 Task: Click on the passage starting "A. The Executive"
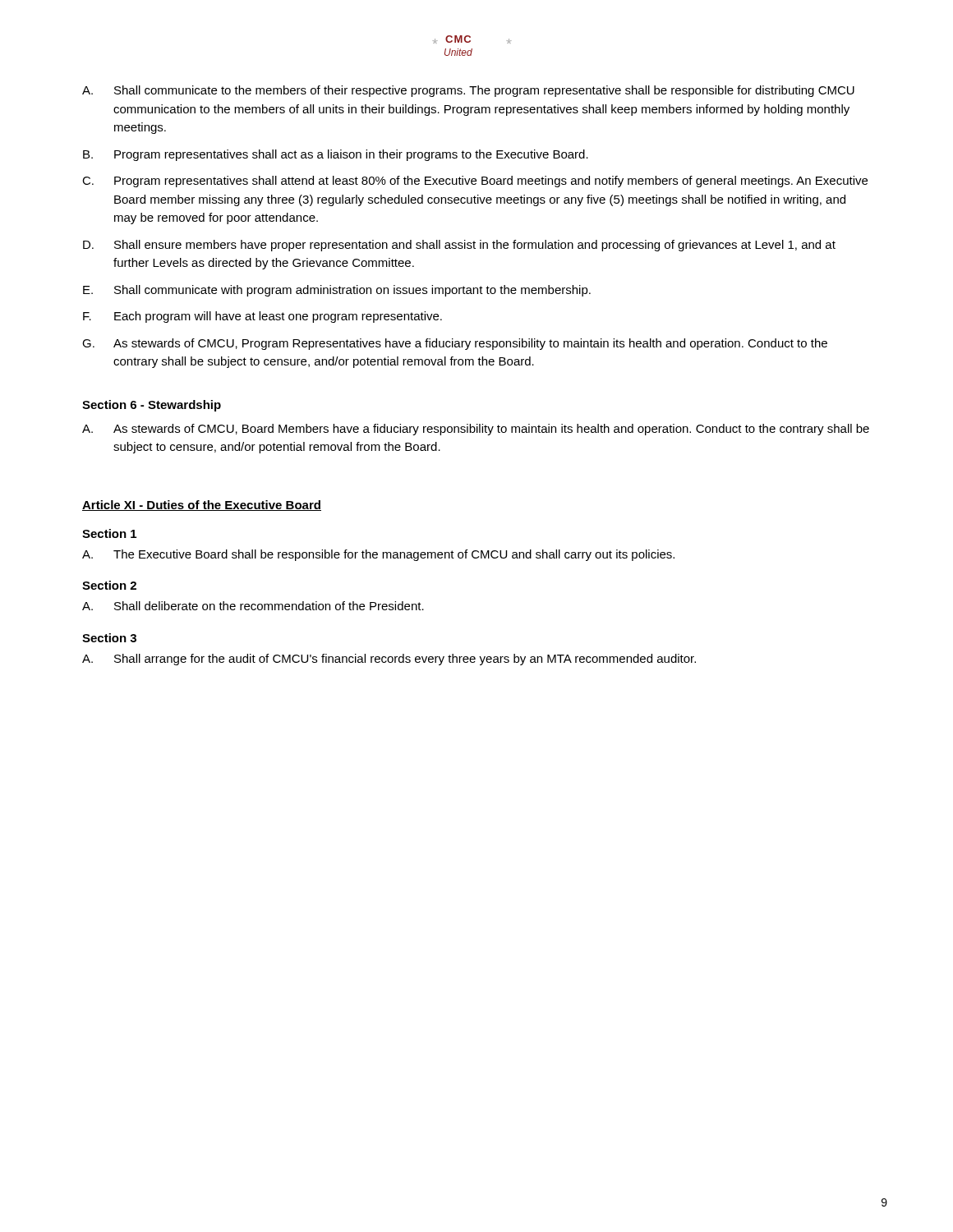pos(476,554)
